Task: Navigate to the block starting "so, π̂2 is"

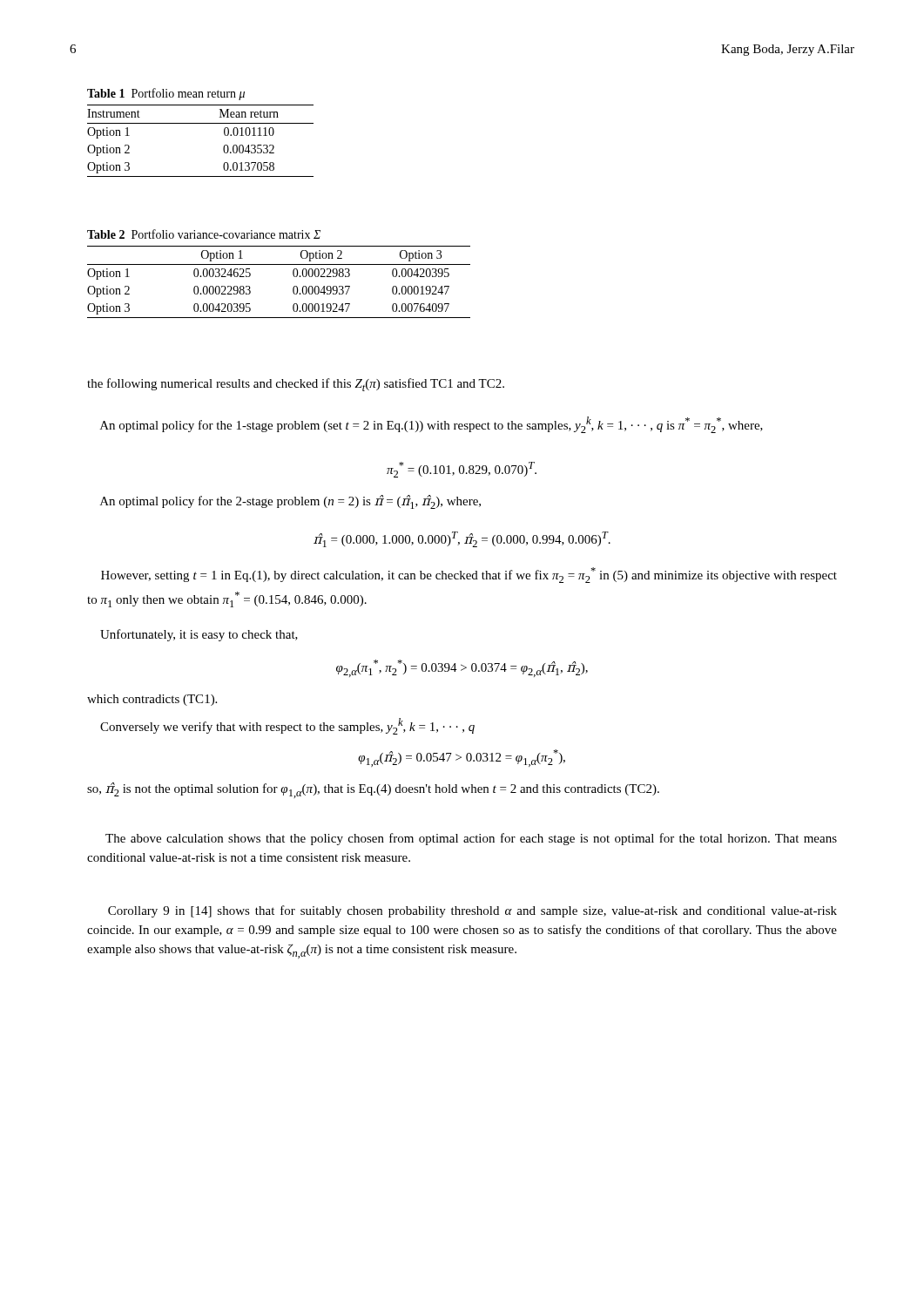Action: pos(374,790)
